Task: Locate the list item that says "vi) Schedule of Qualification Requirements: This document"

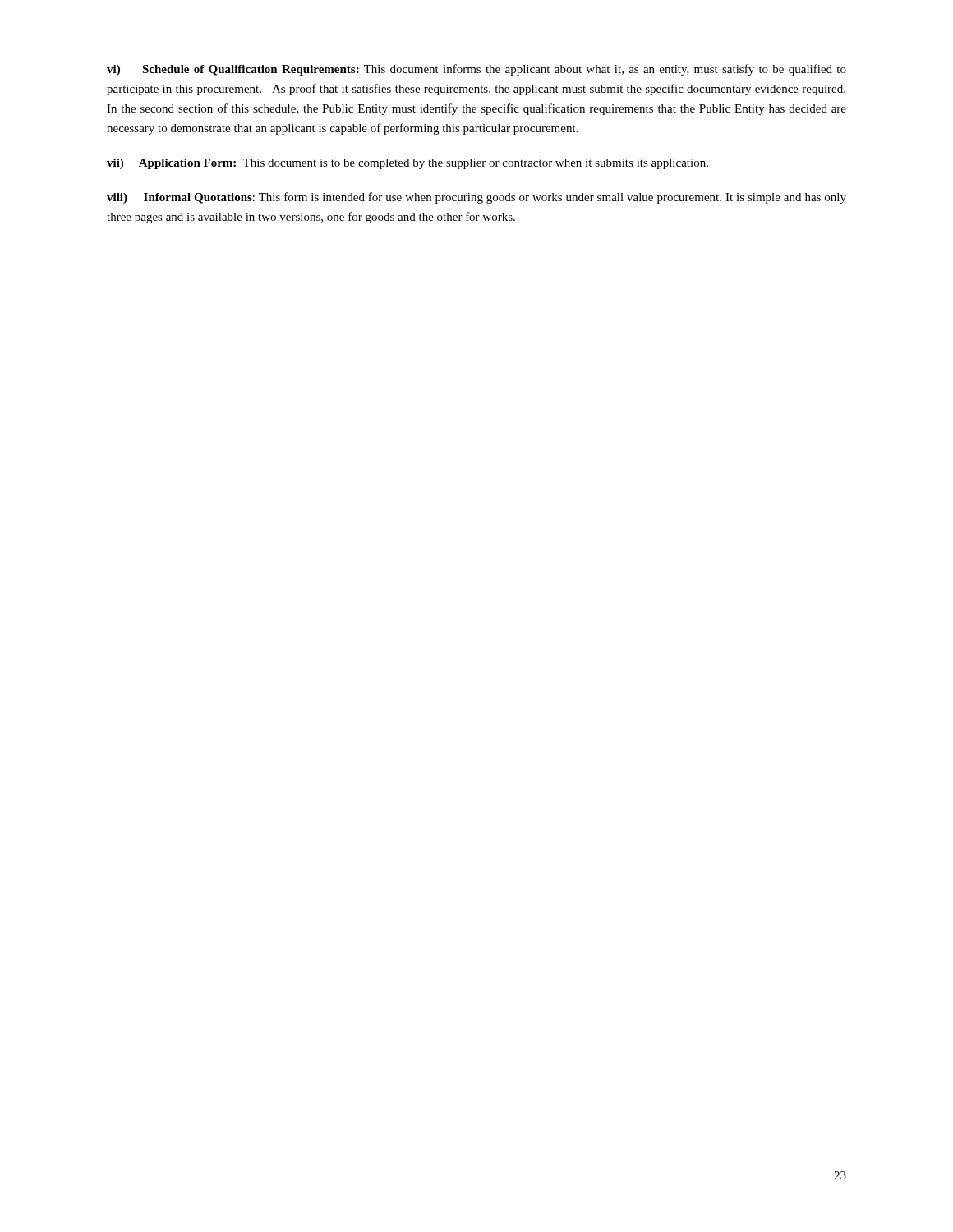Action: click(476, 99)
